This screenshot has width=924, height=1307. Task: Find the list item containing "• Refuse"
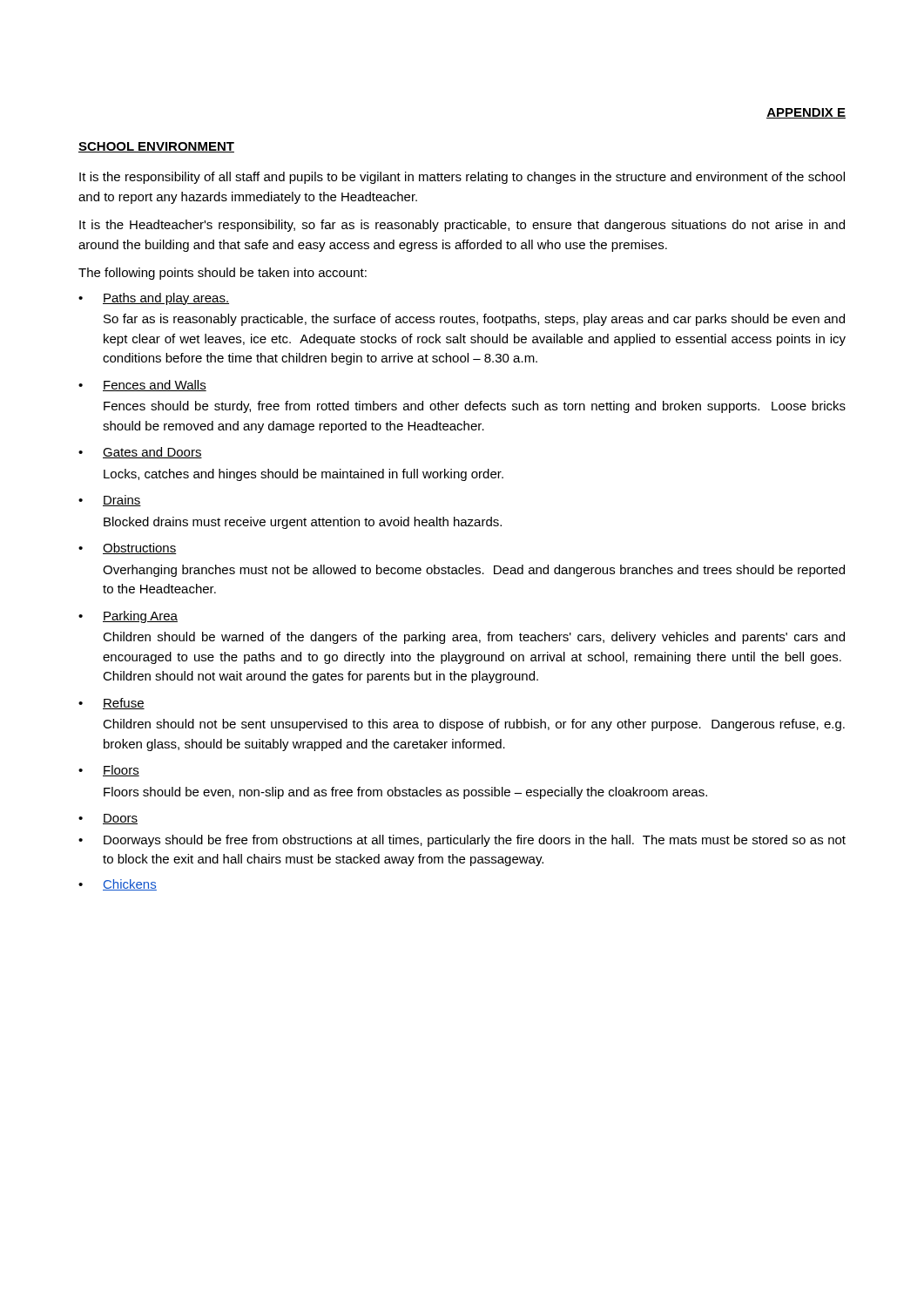click(111, 703)
